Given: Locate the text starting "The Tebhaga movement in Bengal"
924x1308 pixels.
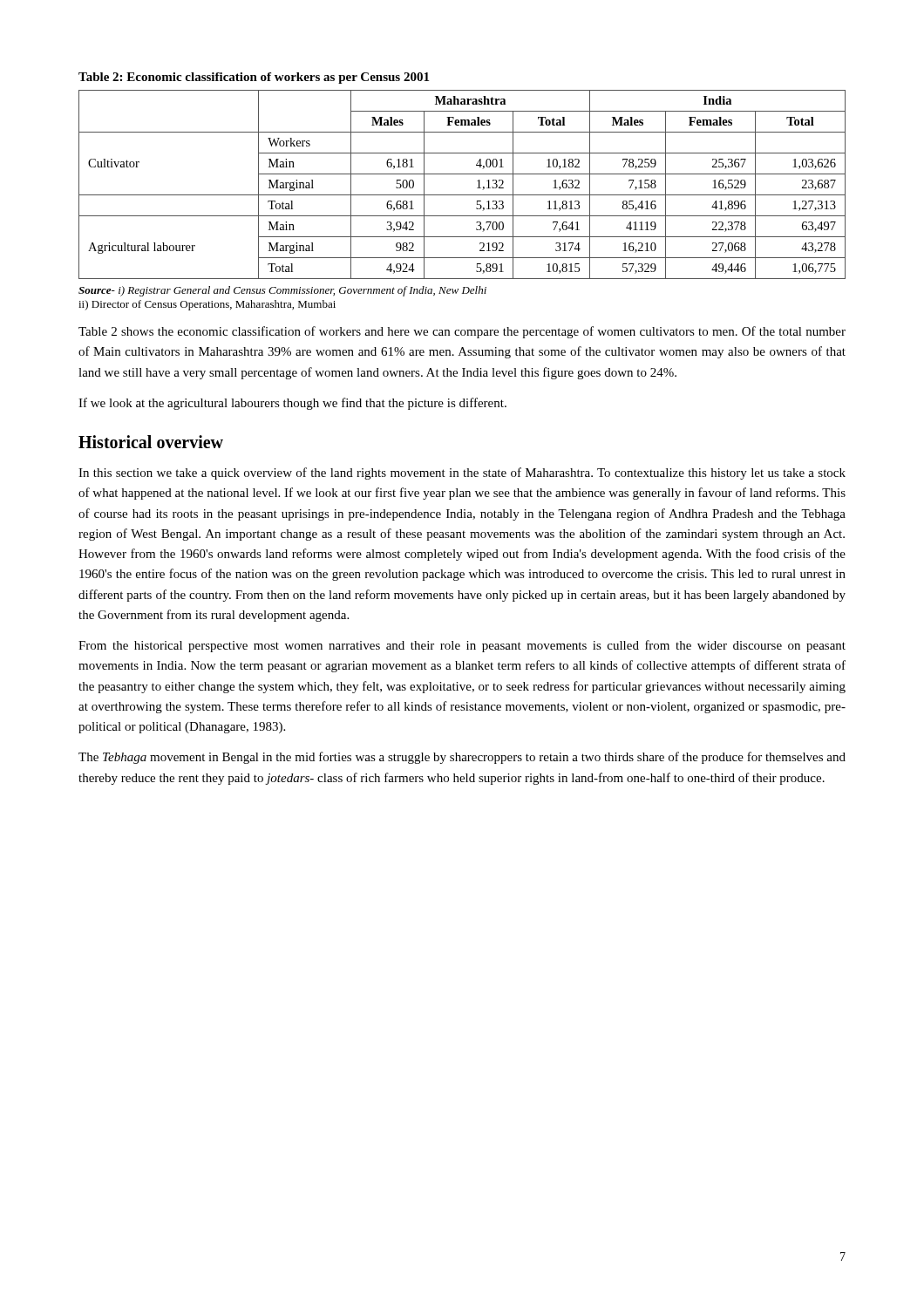Looking at the screenshot, I should [x=462, y=767].
